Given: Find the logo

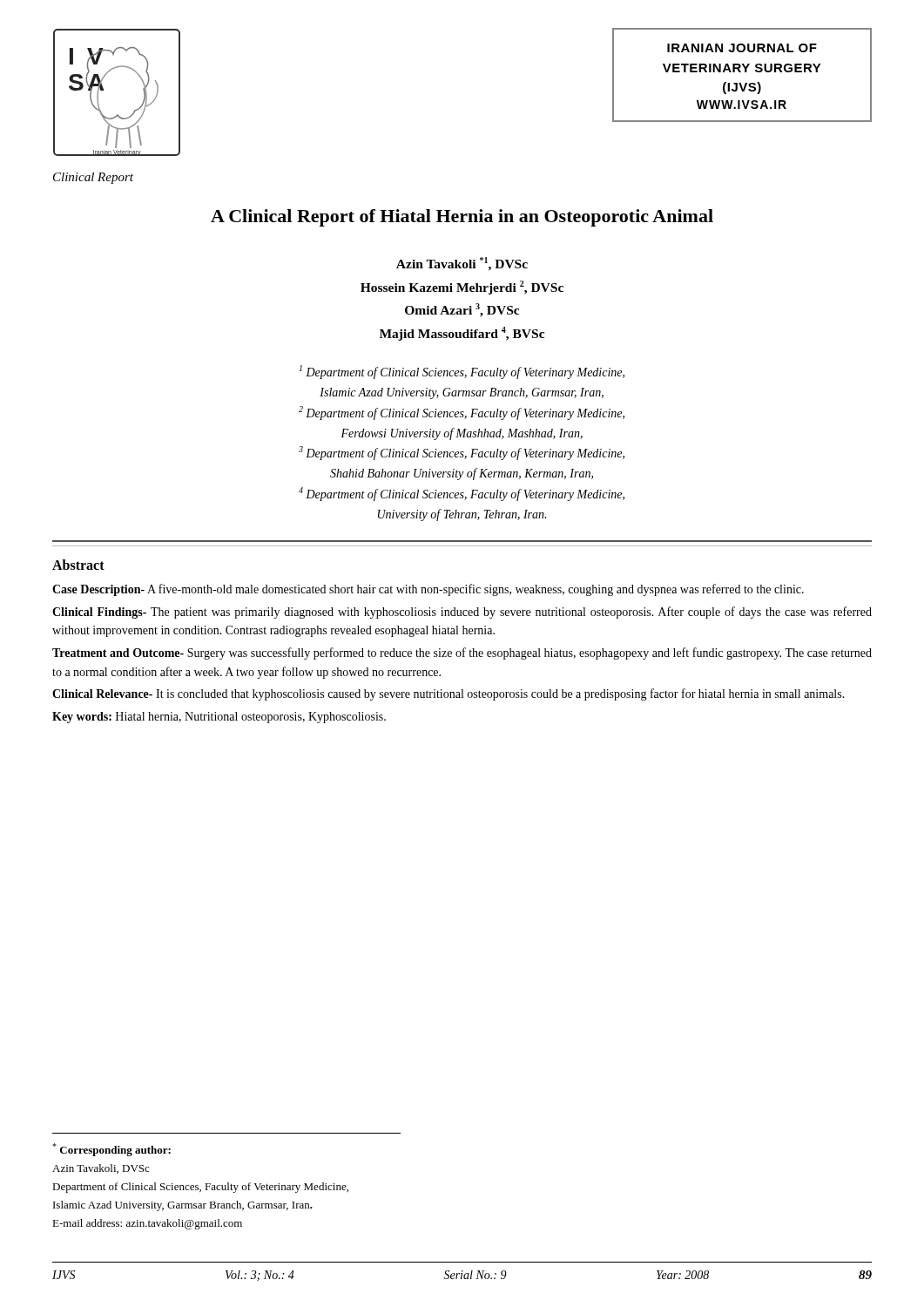Looking at the screenshot, I should (x=122, y=94).
